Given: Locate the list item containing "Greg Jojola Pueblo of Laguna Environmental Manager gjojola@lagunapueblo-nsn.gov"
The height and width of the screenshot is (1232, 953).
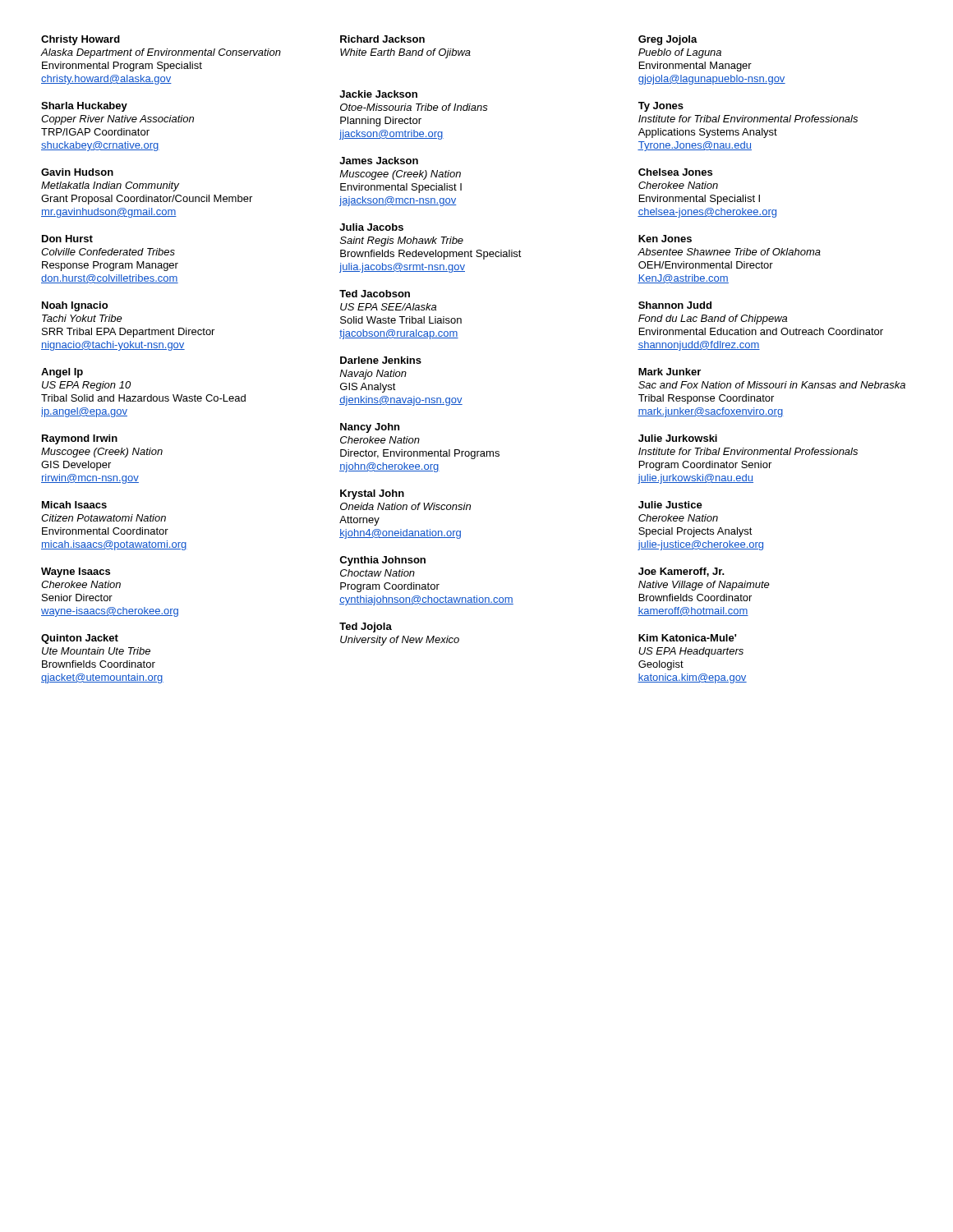Looking at the screenshot, I should tap(668, 40).
